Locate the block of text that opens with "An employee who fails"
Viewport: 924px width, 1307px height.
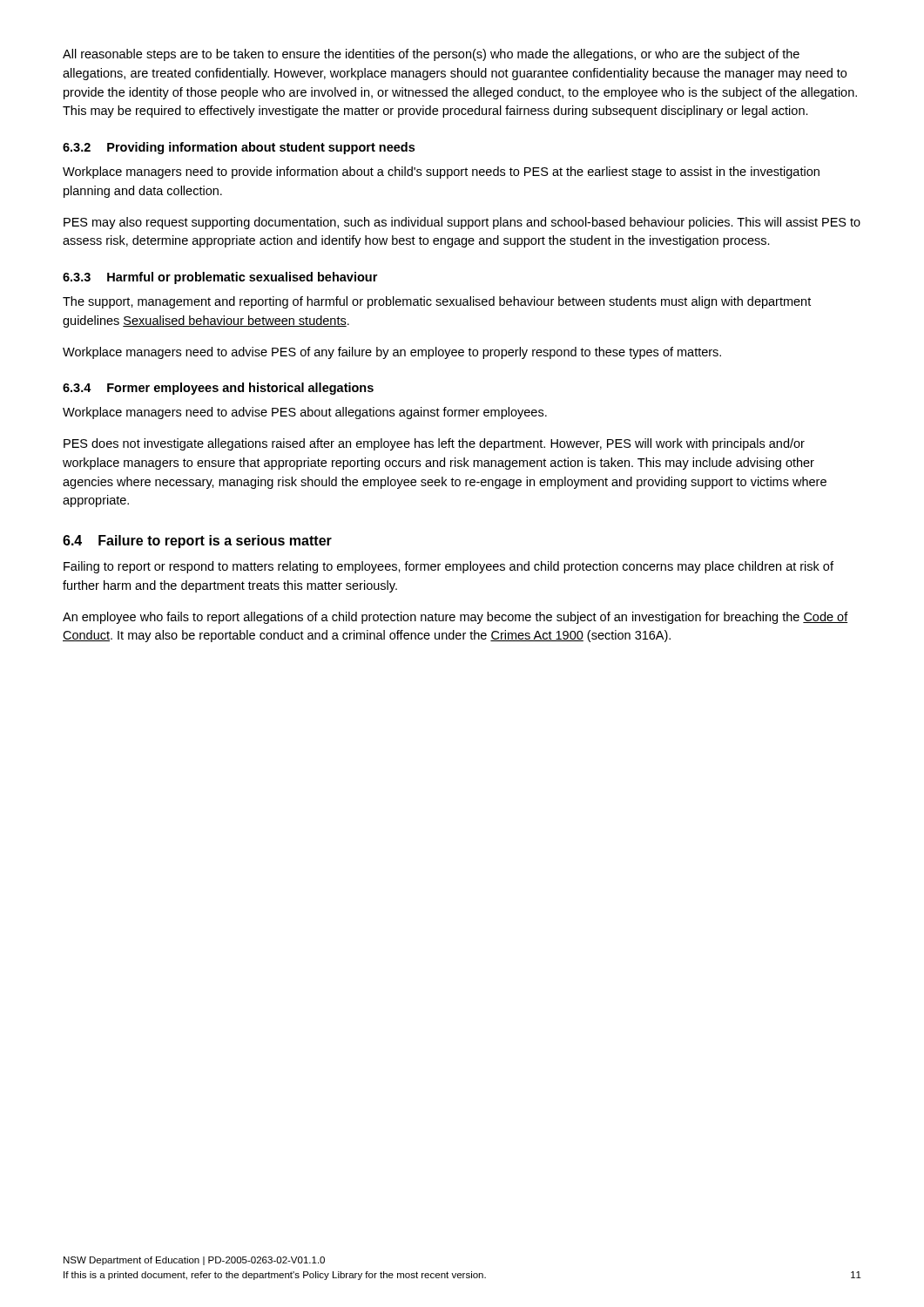point(462,627)
